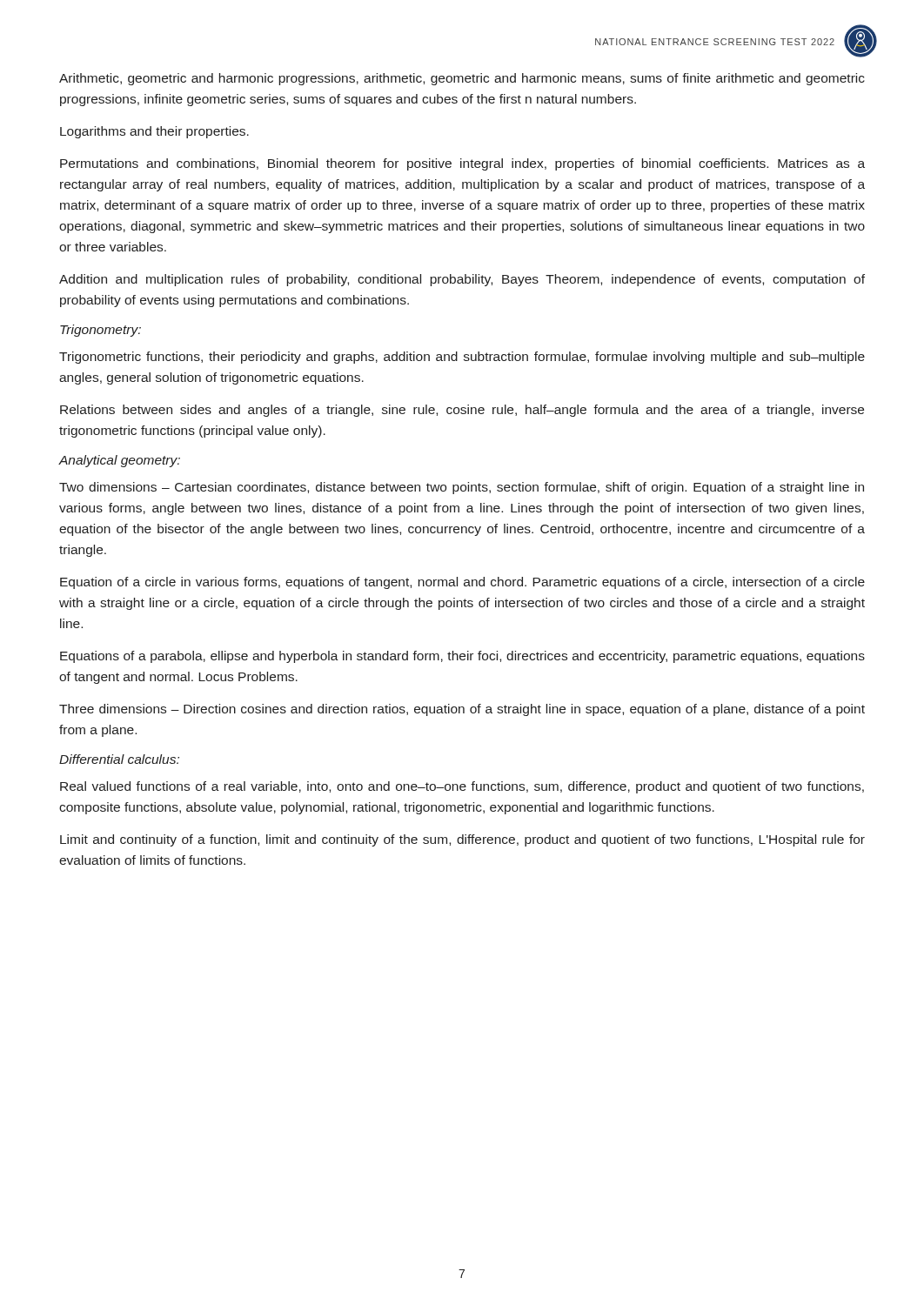Select the text starting "Equation of a circle in various"
924x1305 pixels.
tap(462, 603)
